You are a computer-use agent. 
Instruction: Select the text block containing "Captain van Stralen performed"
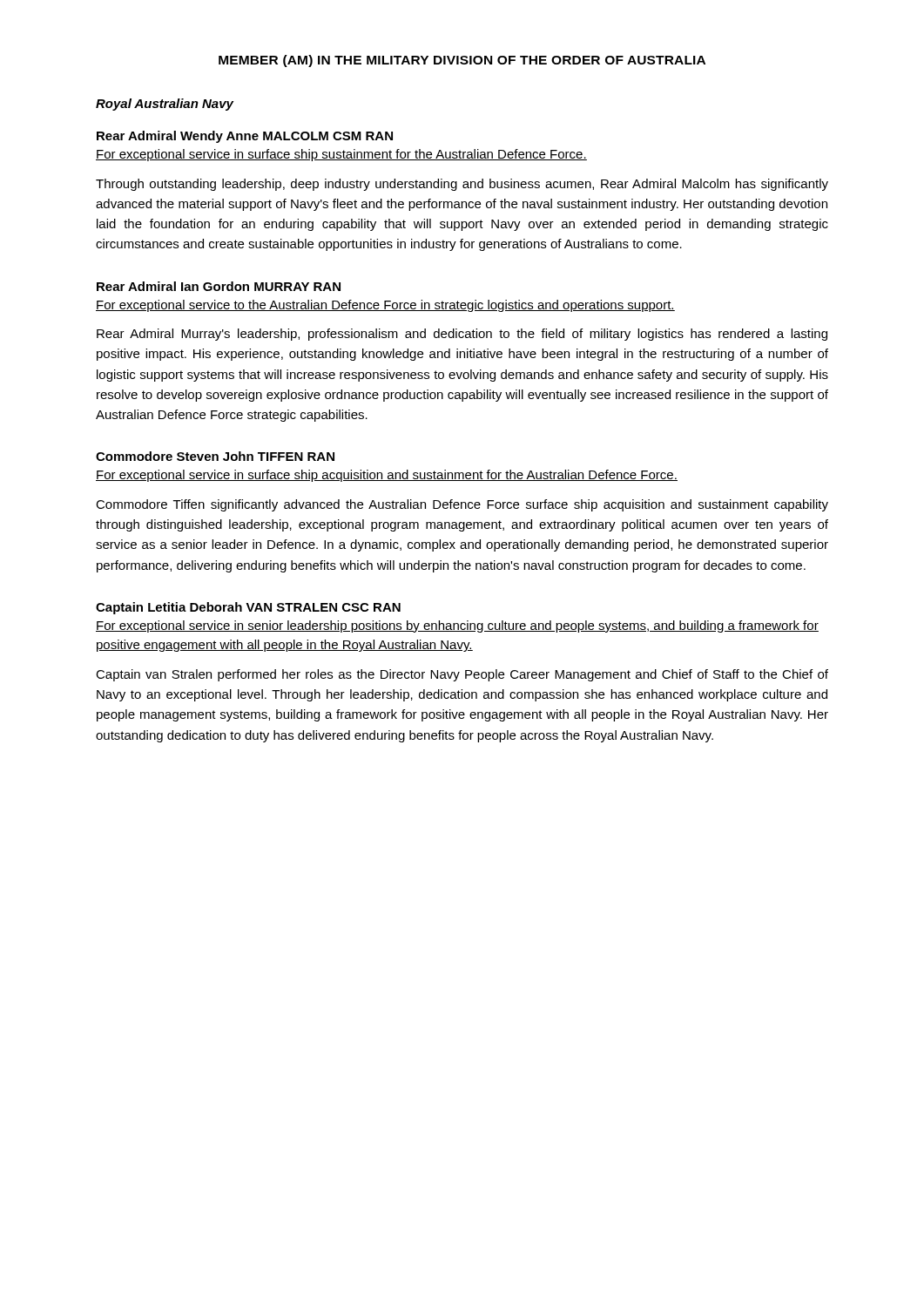(462, 704)
